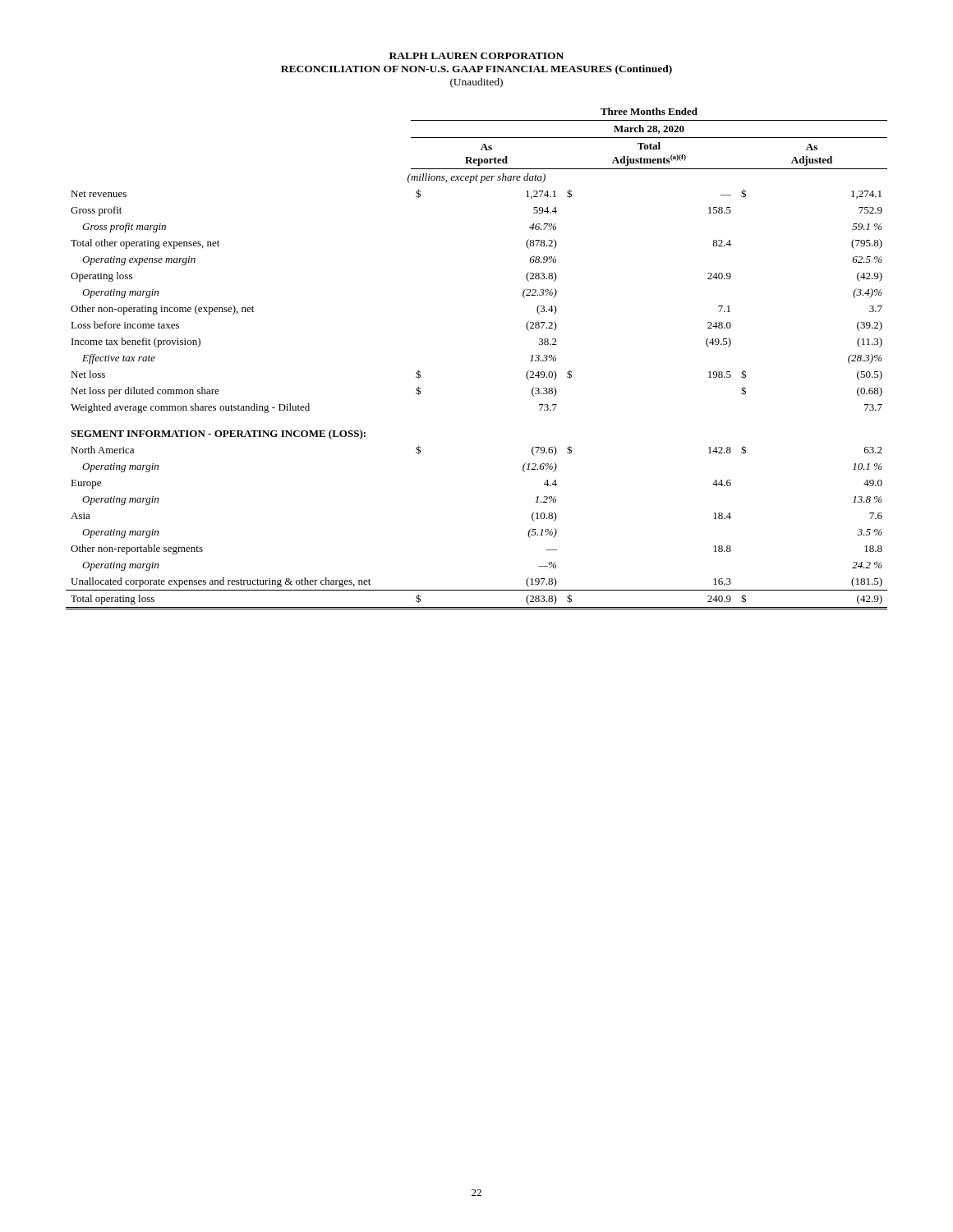The image size is (953, 1232).
Task: Locate the table with the text "North America"
Action: pos(476,357)
